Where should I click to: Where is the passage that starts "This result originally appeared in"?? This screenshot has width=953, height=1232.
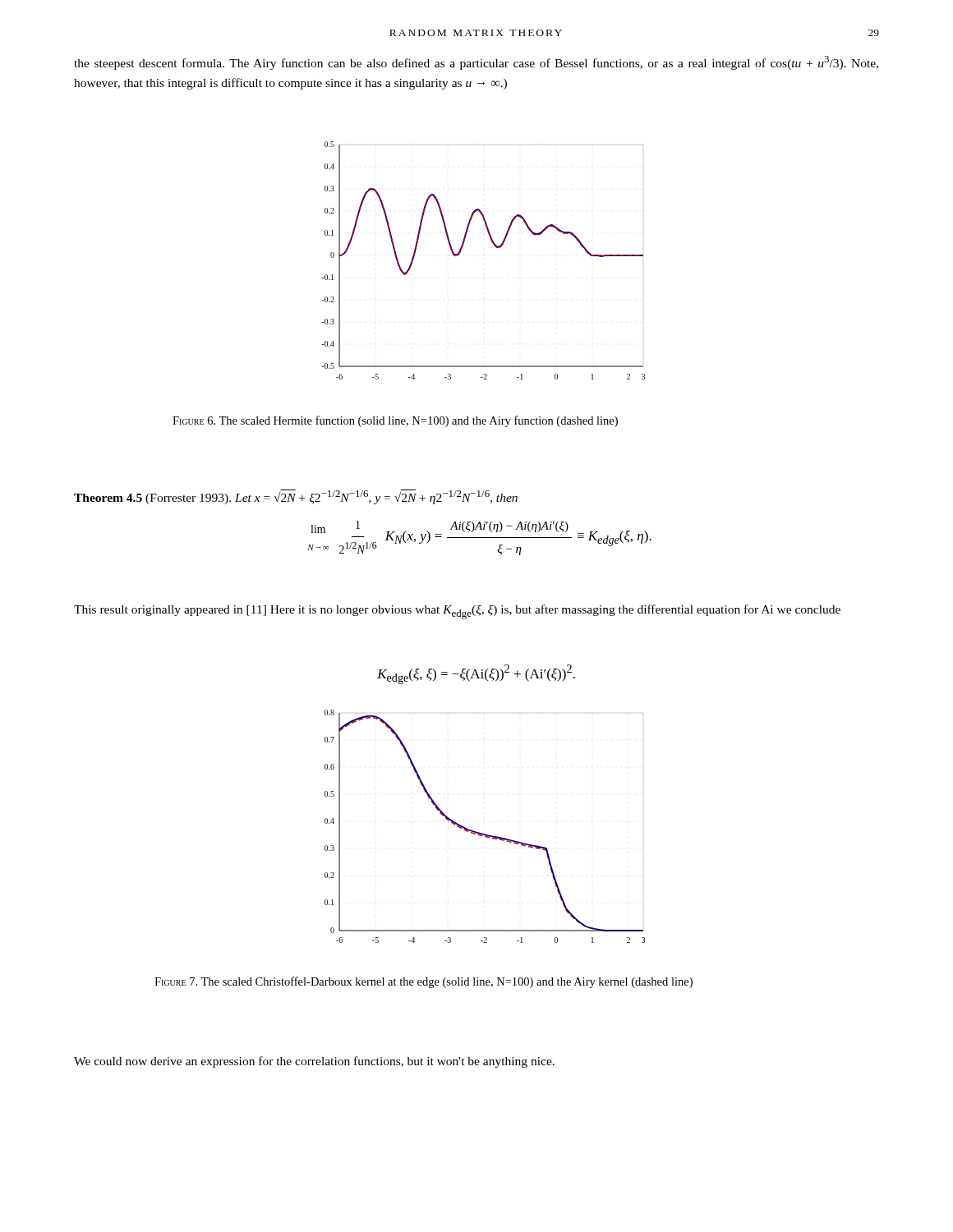point(457,611)
